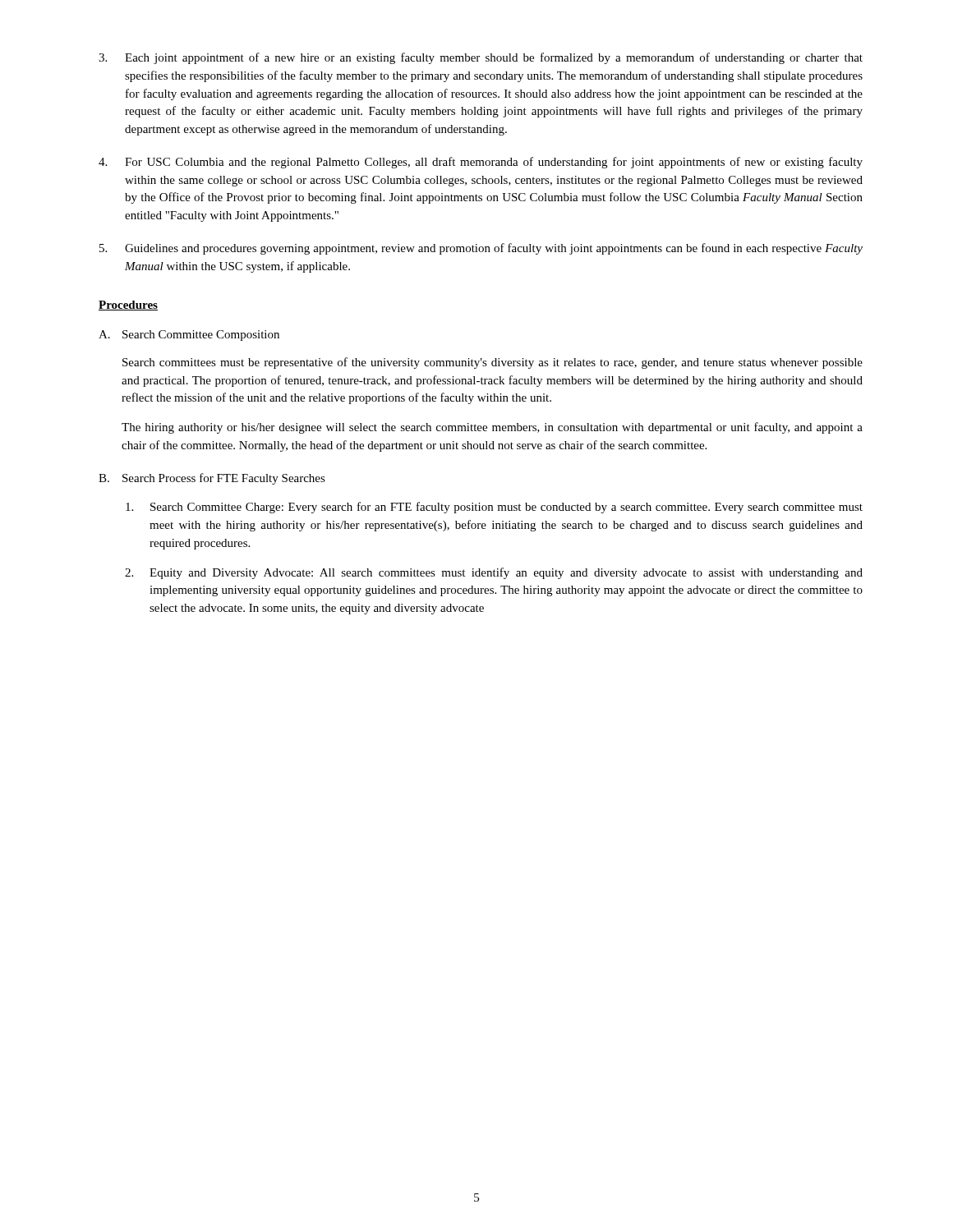Find the text starting "3. Each joint appointment of a new hire"
The height and width of the screenshot is (1232, 953).
pos(481,94)
